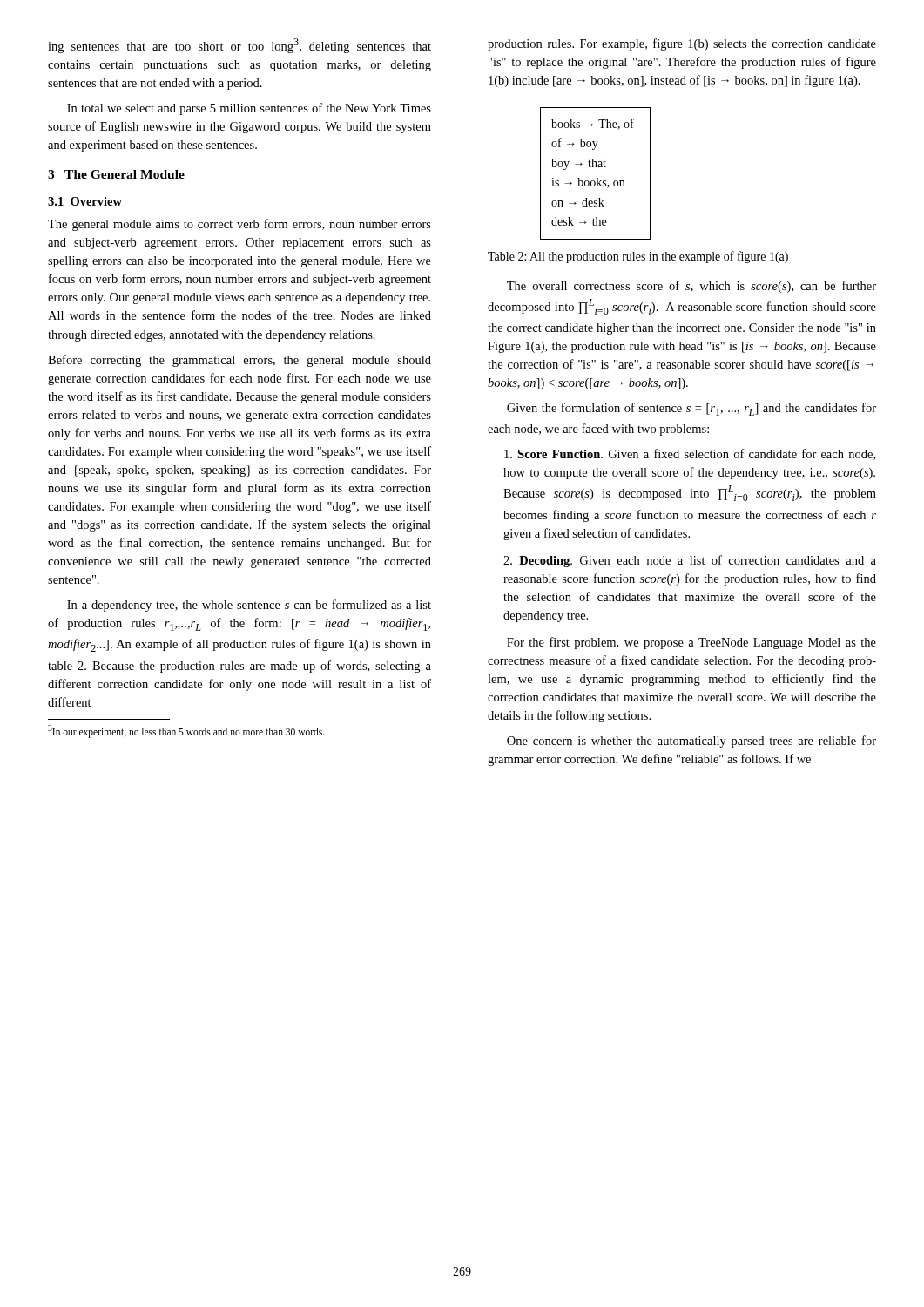Image resolution: width=924 pixels, height=1307 pixels.
Task: Navigate to the text block starting "3 The General Module"
Action: click(116, 174)
